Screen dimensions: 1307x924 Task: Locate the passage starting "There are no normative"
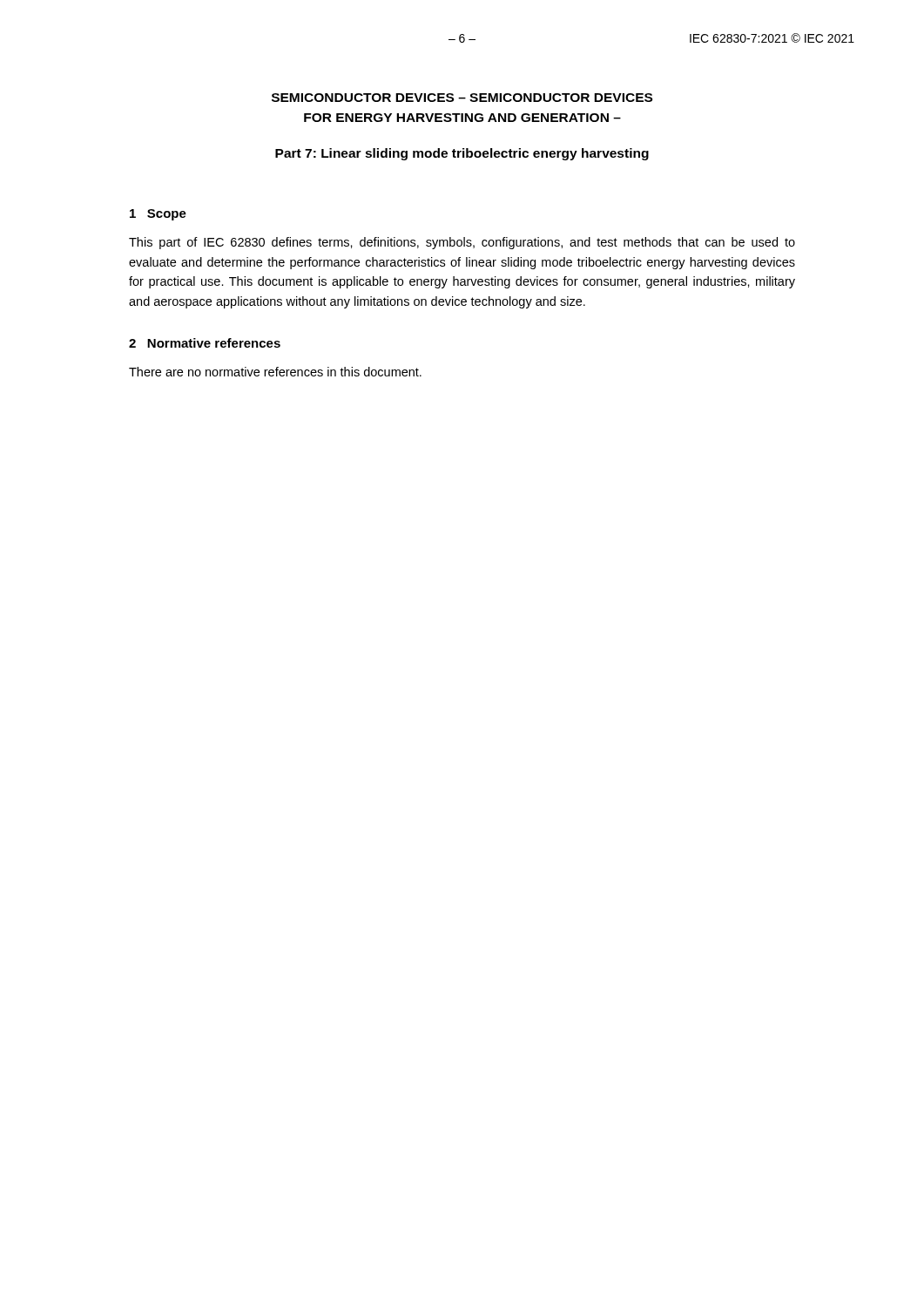click(x=276, y=372)
